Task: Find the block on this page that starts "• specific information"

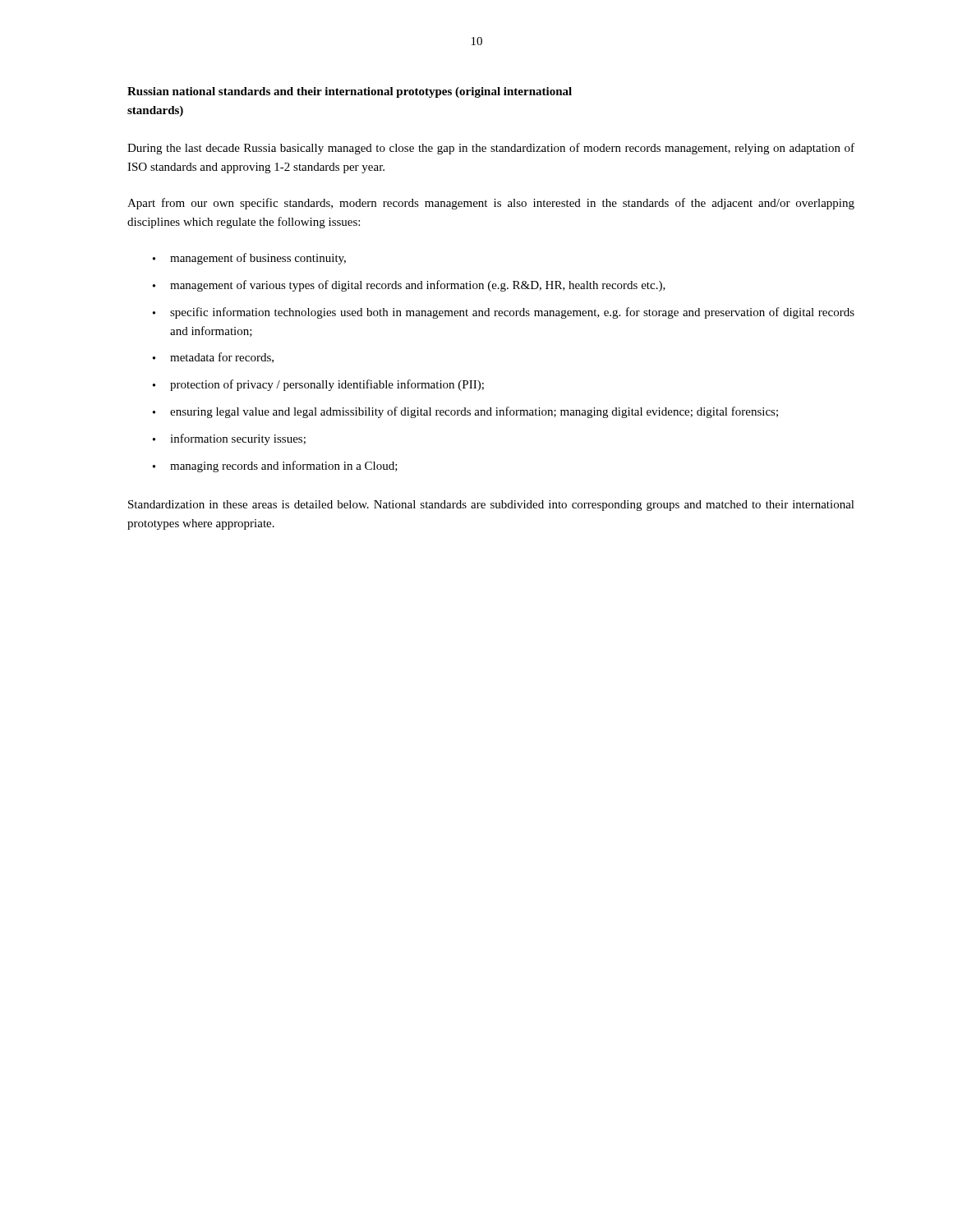Action: (503, 322)
